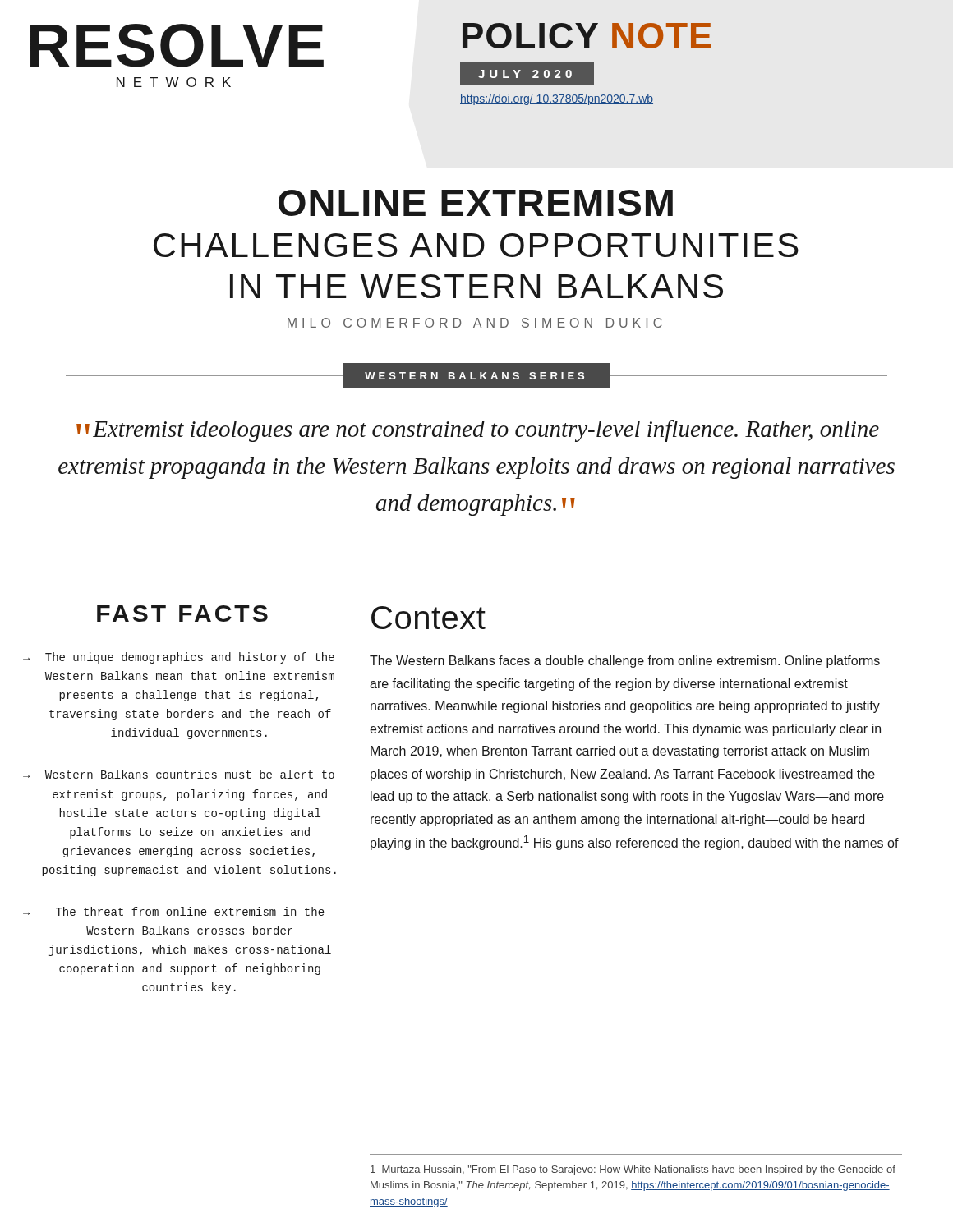Find the passage starting "MILO COMERFORD AND"
953x1232 pixels.
point(476,323)
